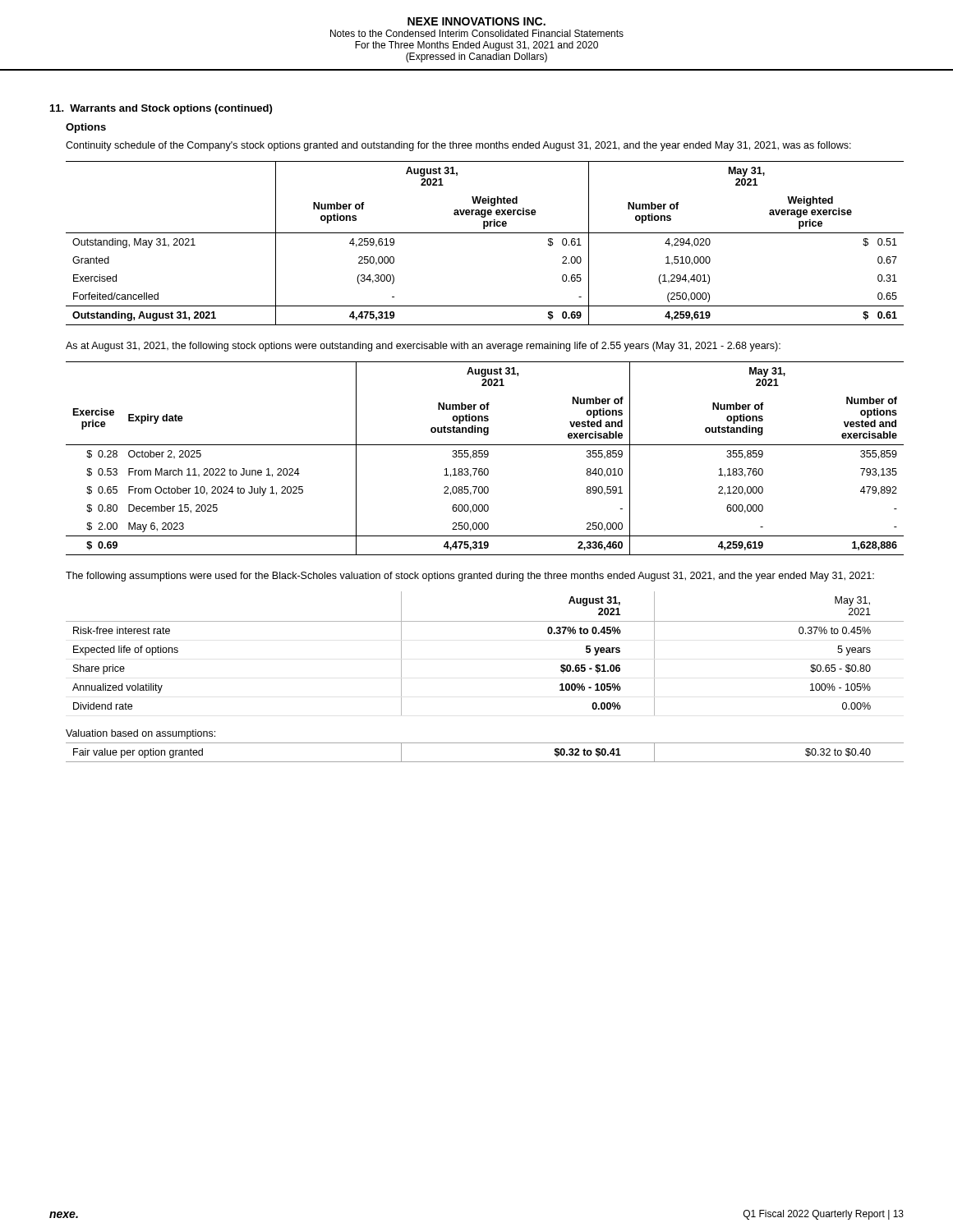Image resolution: width=953 pixels, height=1232 pixels.
Task: Point to the block beginning "Continuity schedule of the Company's stock"
Action: click(459, 145)
